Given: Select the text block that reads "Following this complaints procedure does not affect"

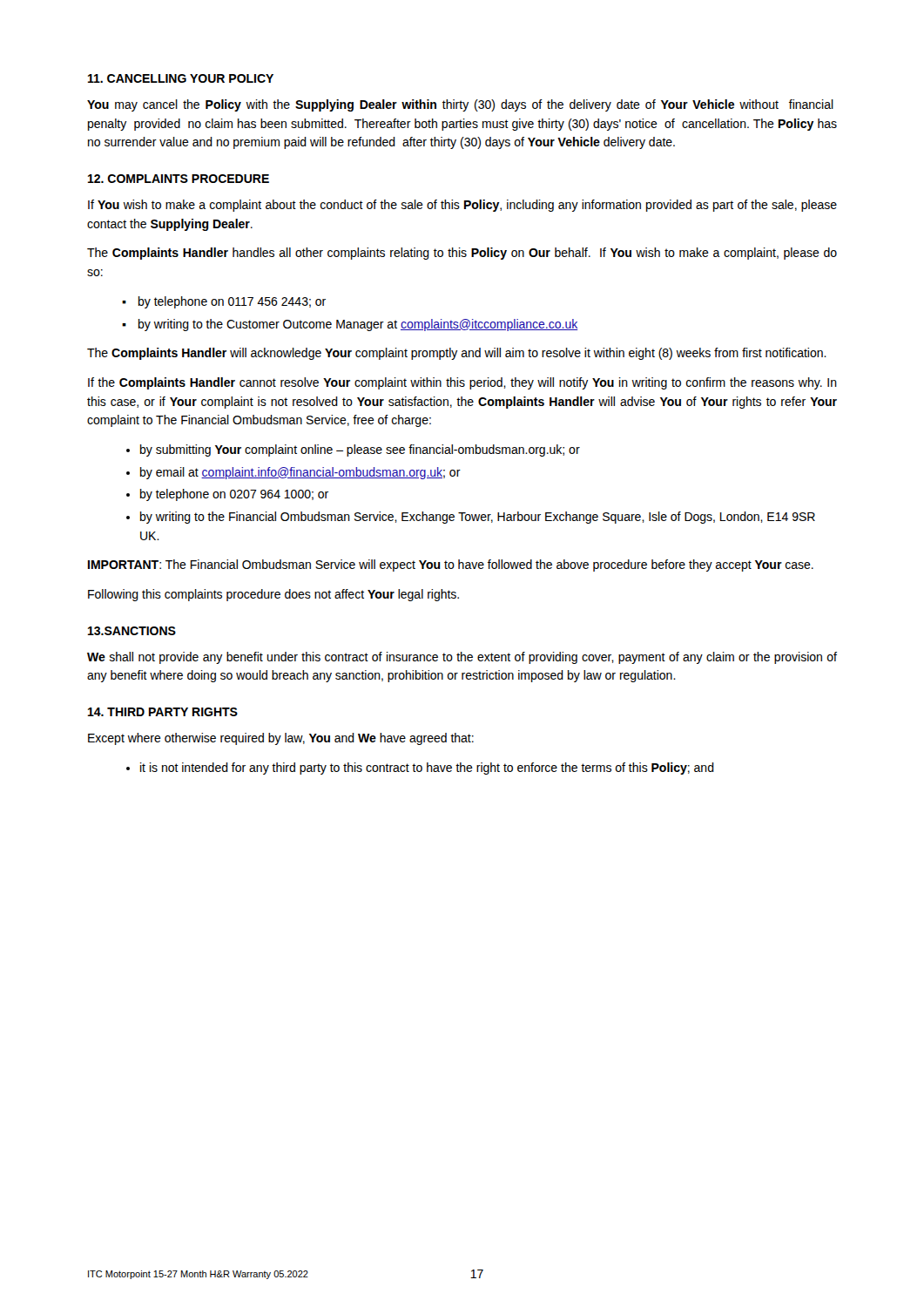Looking at the screenshot, I should click(x=274, y=594).
